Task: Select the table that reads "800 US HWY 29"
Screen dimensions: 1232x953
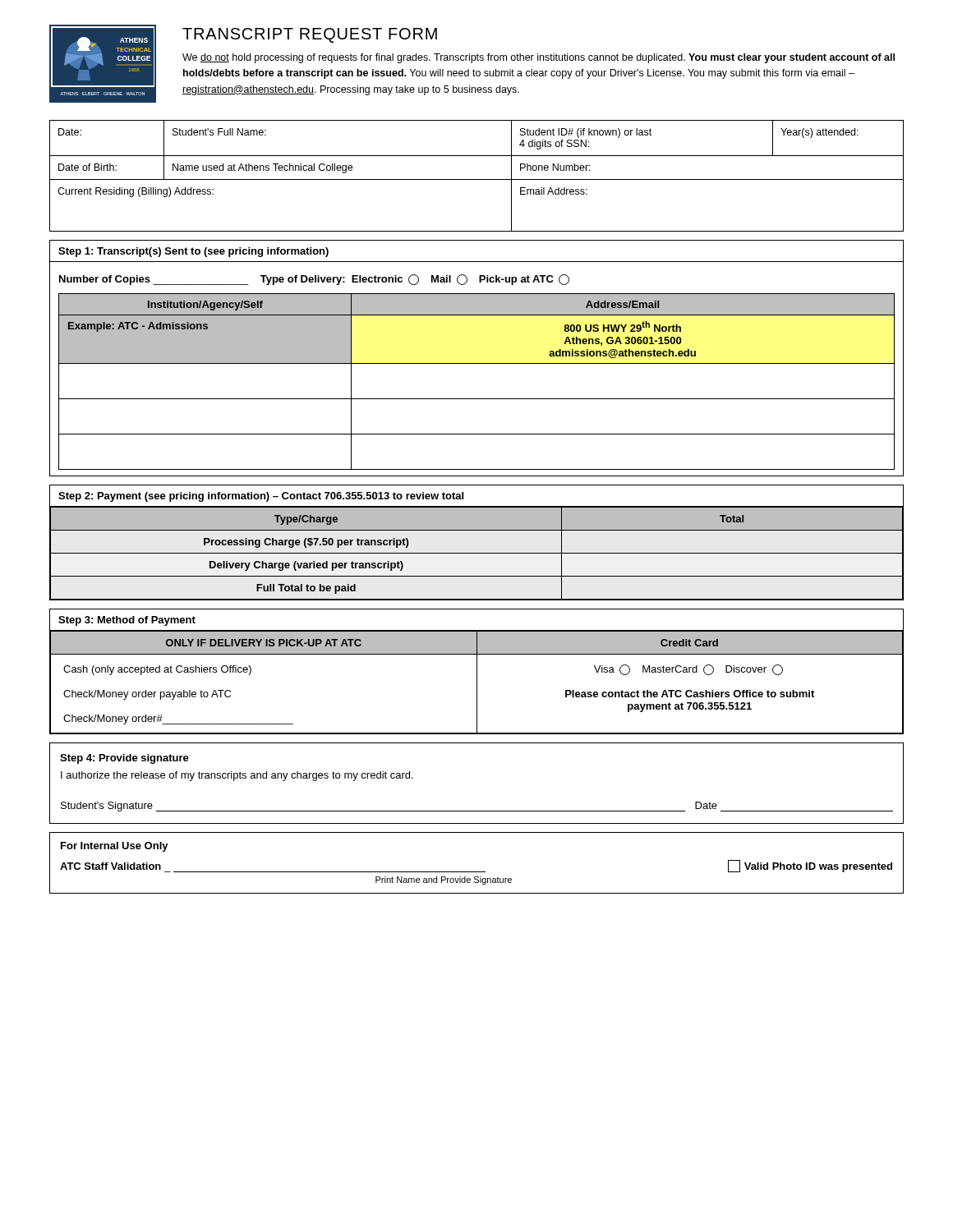Action: pyautogui.click(x=476, y=382)
